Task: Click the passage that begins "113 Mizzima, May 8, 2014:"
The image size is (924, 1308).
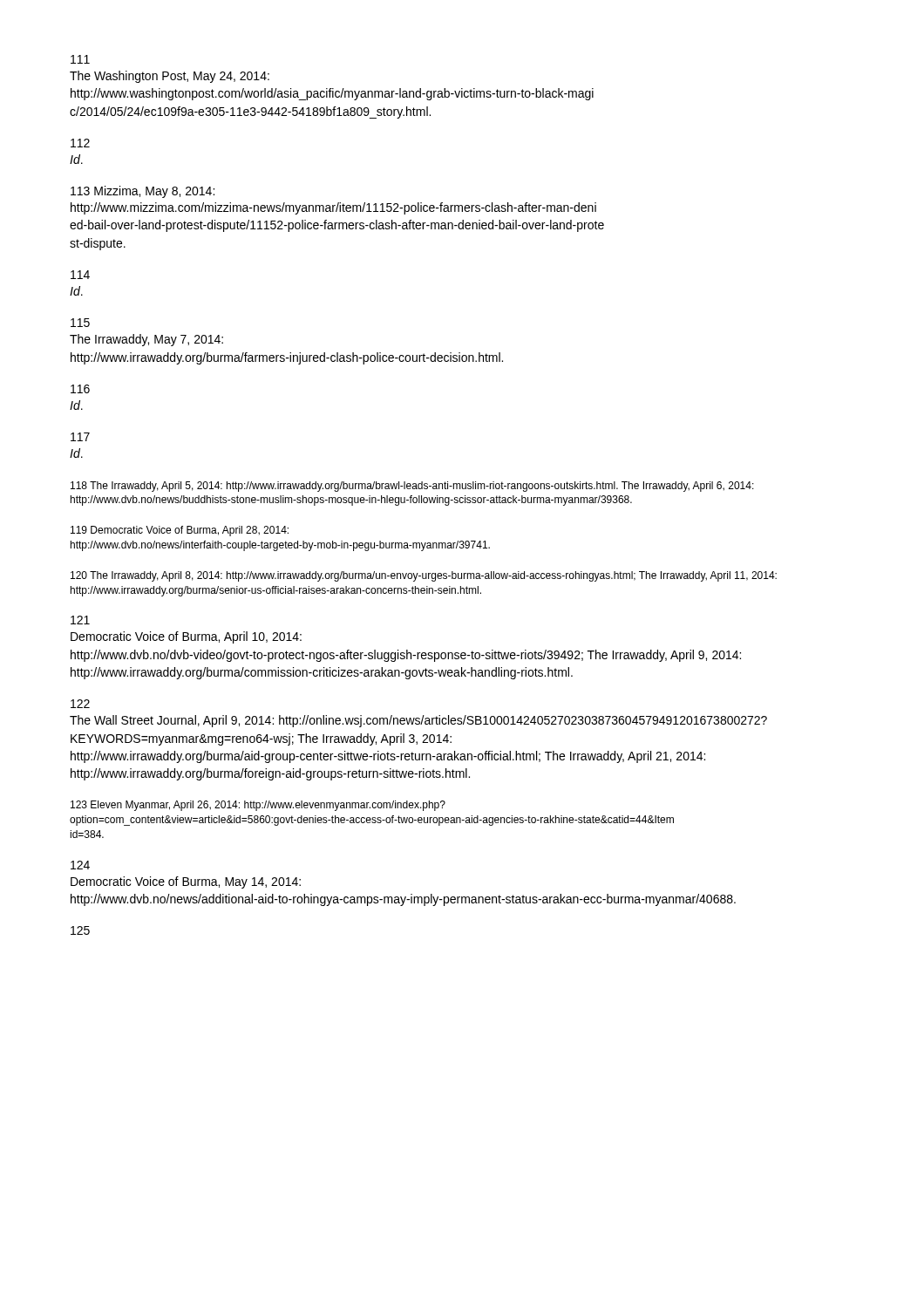Action: pos(462,218)
